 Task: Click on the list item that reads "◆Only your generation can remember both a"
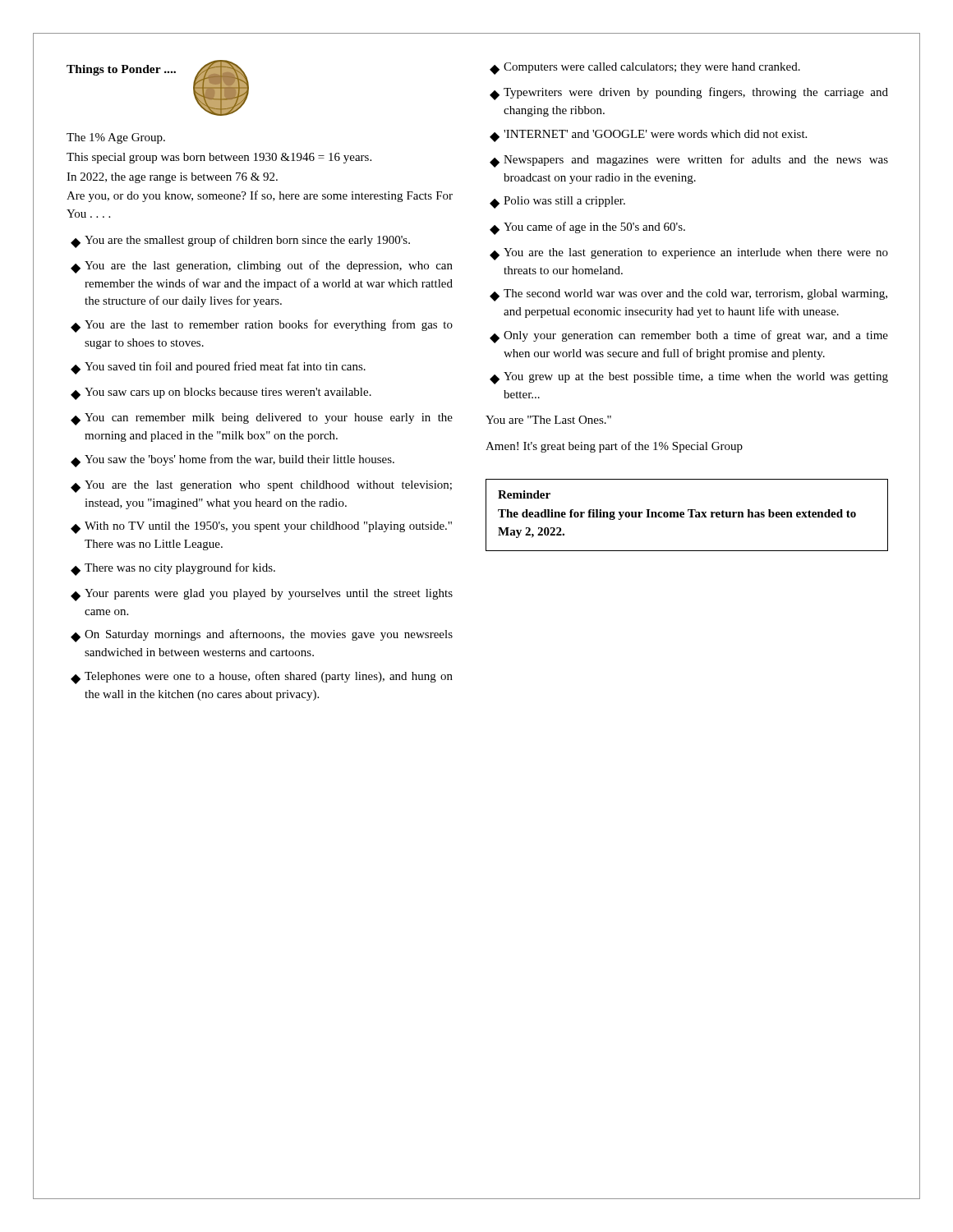pyautogui.click(x=687, y=345)
